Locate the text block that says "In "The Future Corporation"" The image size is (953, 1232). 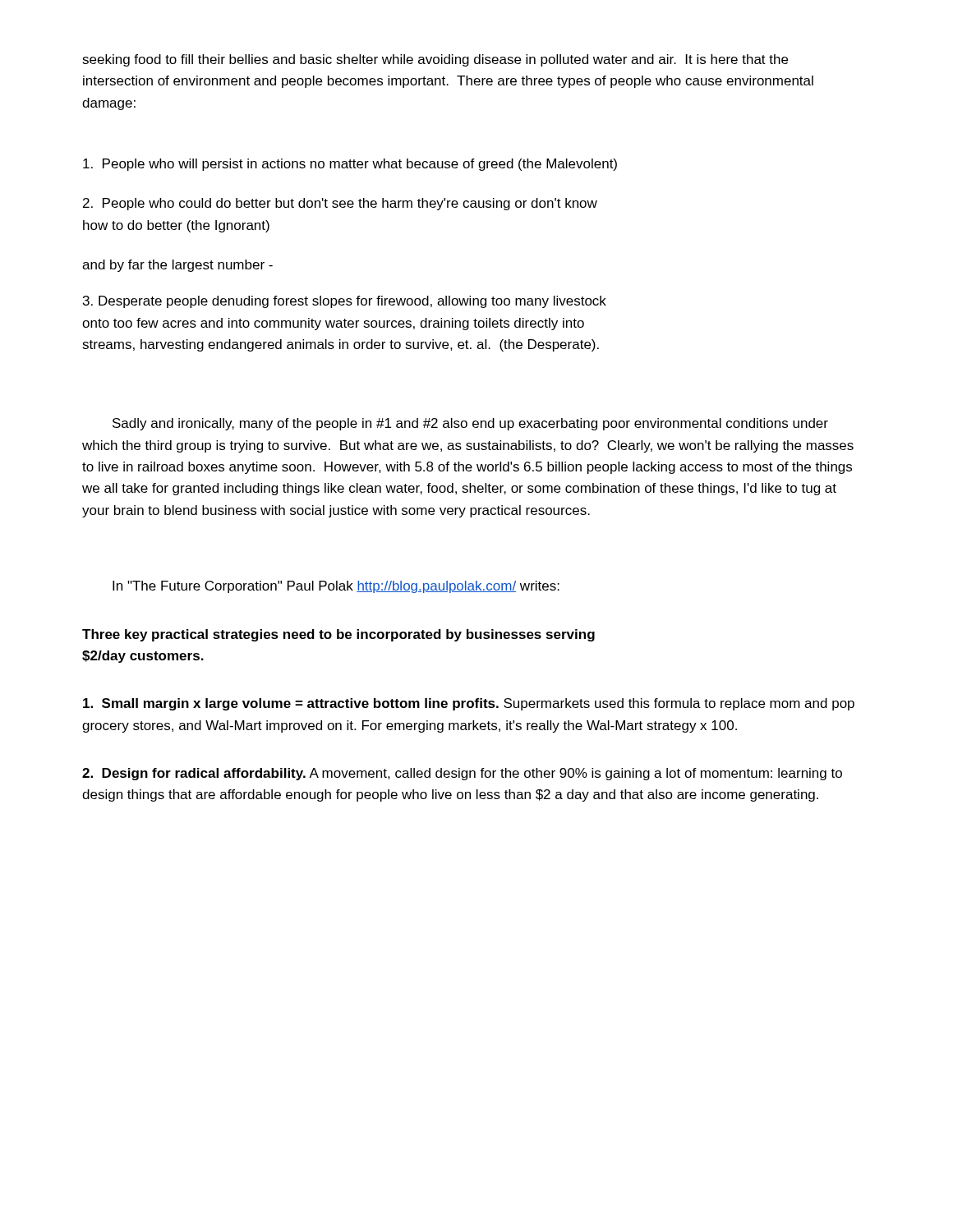tap(336, 586)
